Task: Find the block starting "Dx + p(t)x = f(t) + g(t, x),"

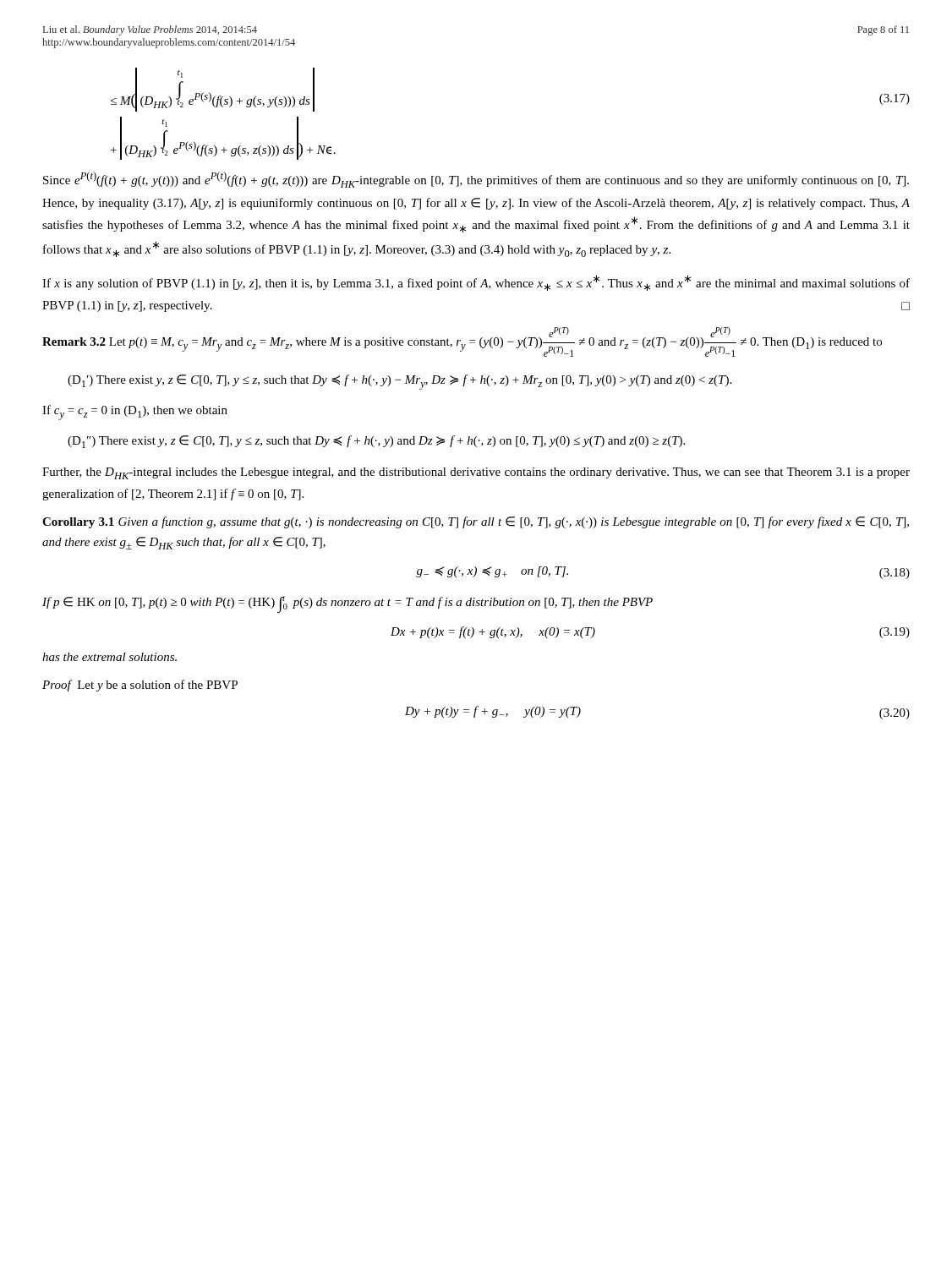Action: tap(527, 632)
